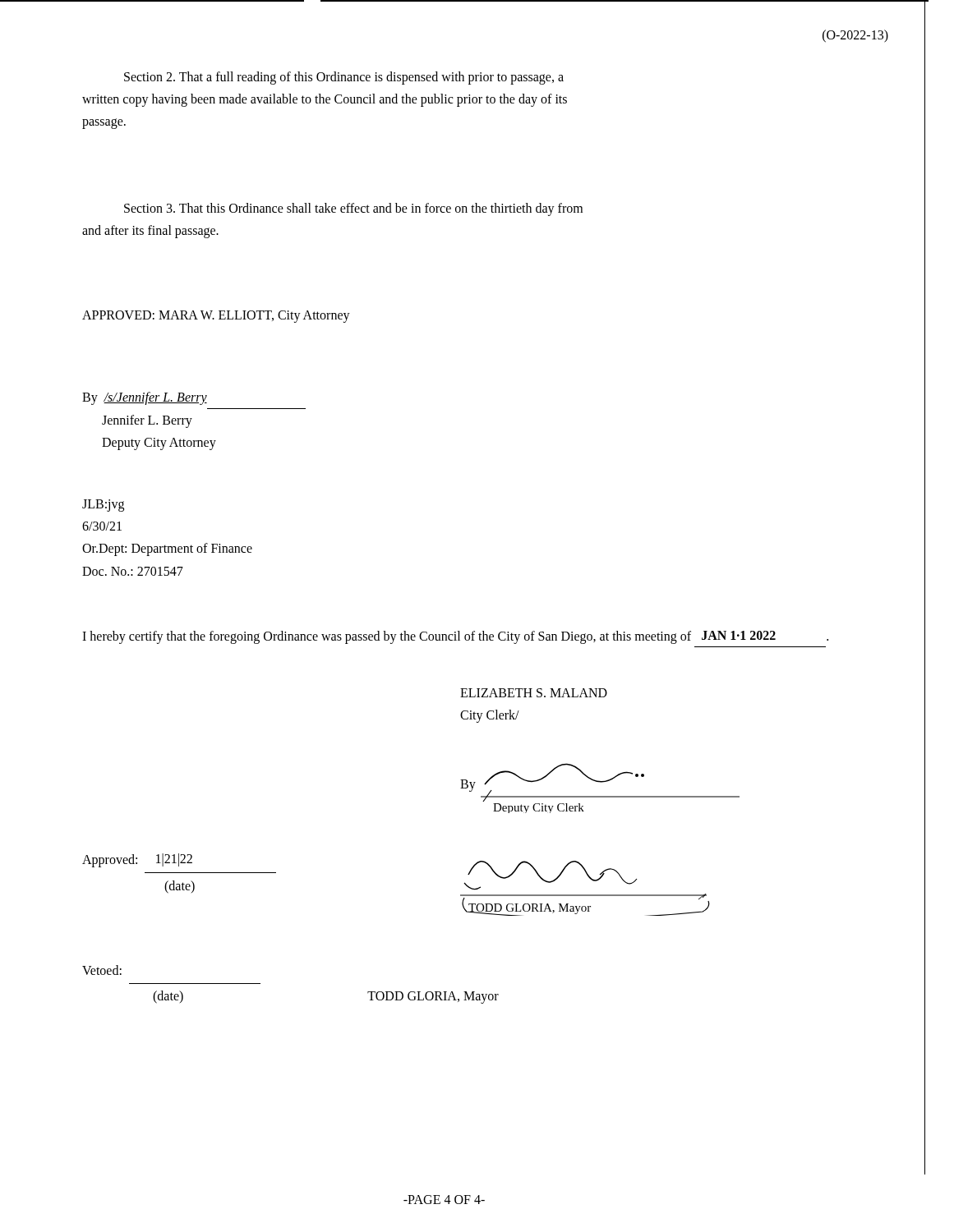
Task: Click on the passage starting "Approved: 1|21|22 (date)"
Action: [179, 869]
